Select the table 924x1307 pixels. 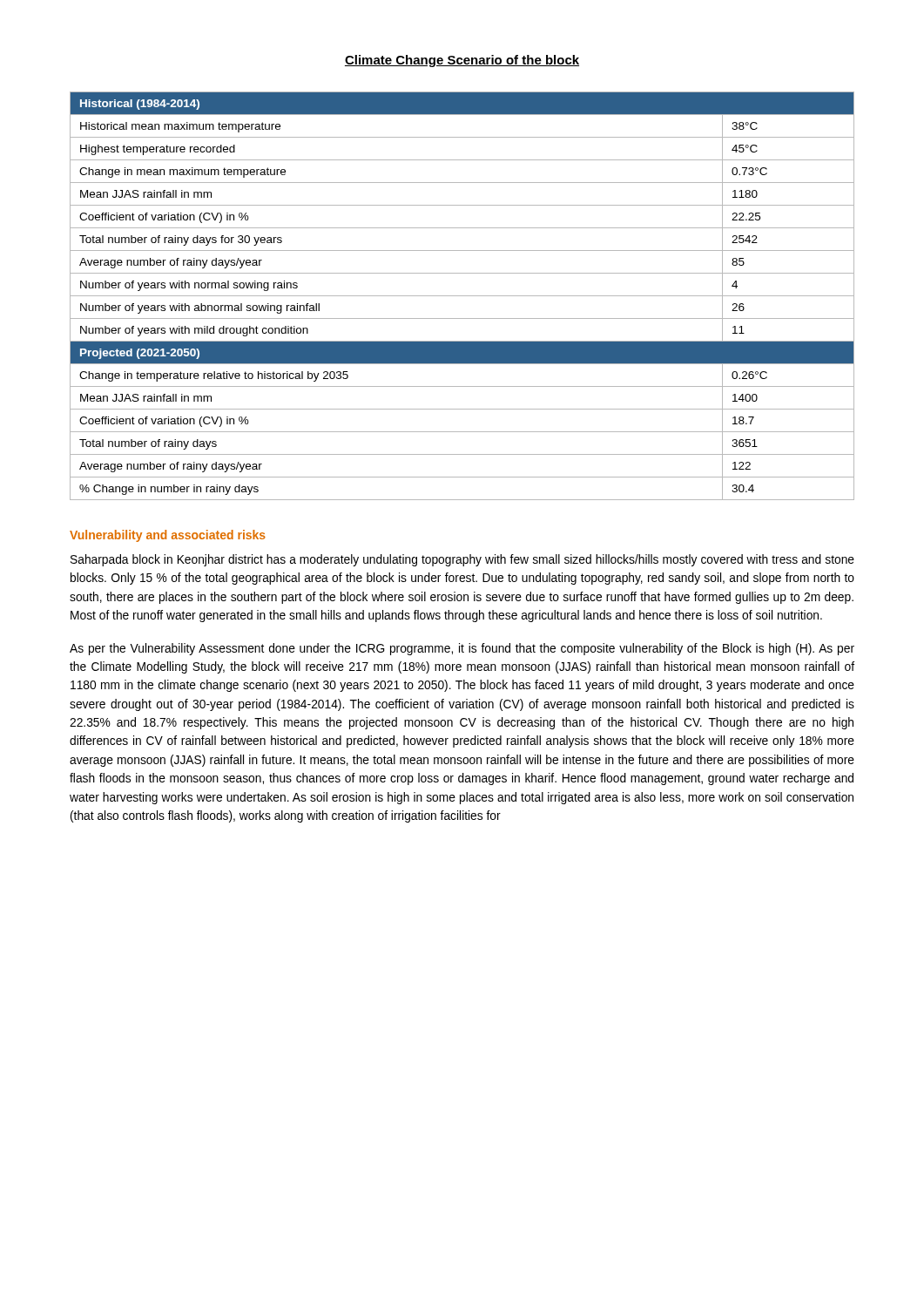pos(462,296)
